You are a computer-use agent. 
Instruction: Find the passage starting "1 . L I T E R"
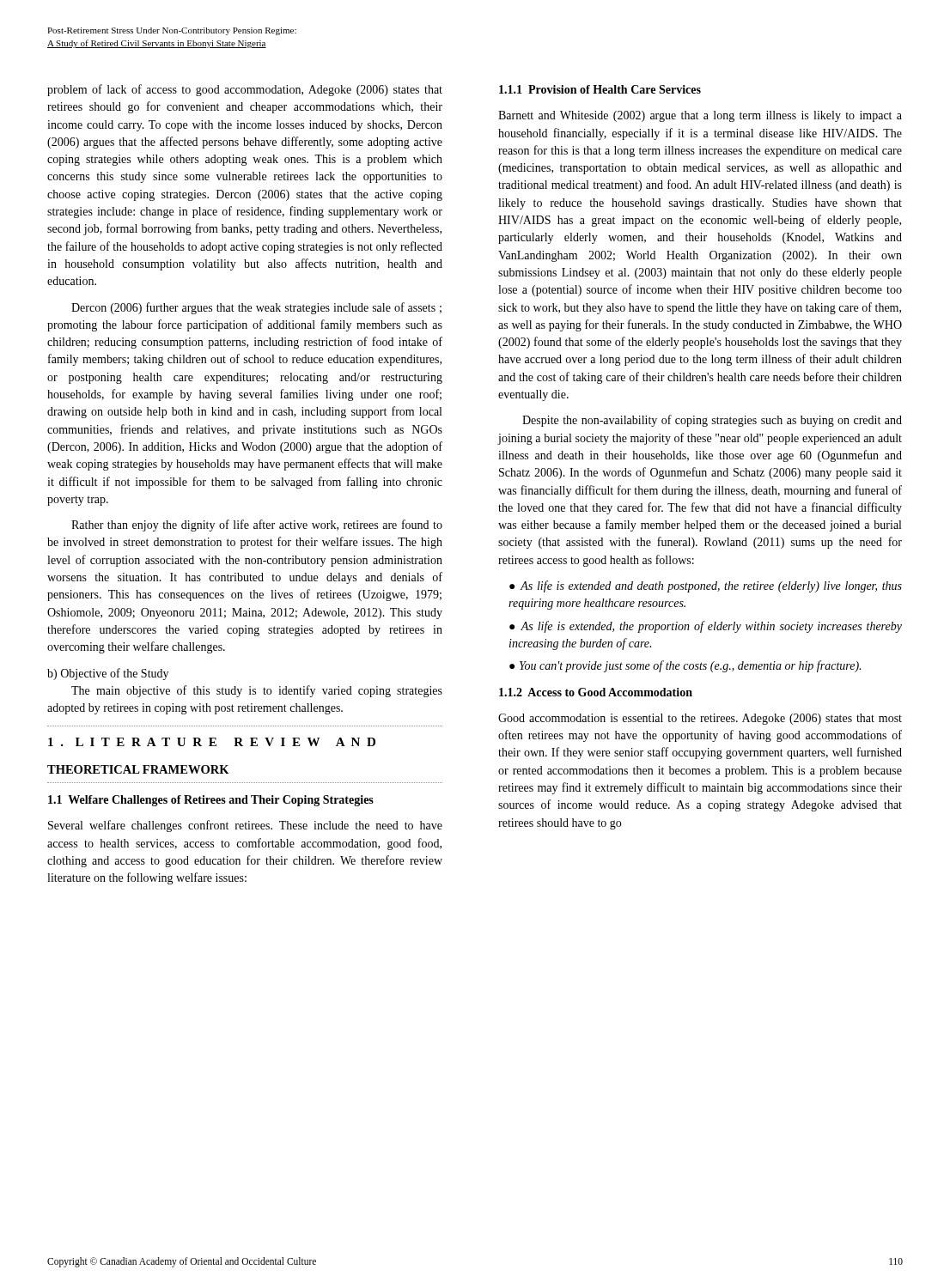click(212, 742)
